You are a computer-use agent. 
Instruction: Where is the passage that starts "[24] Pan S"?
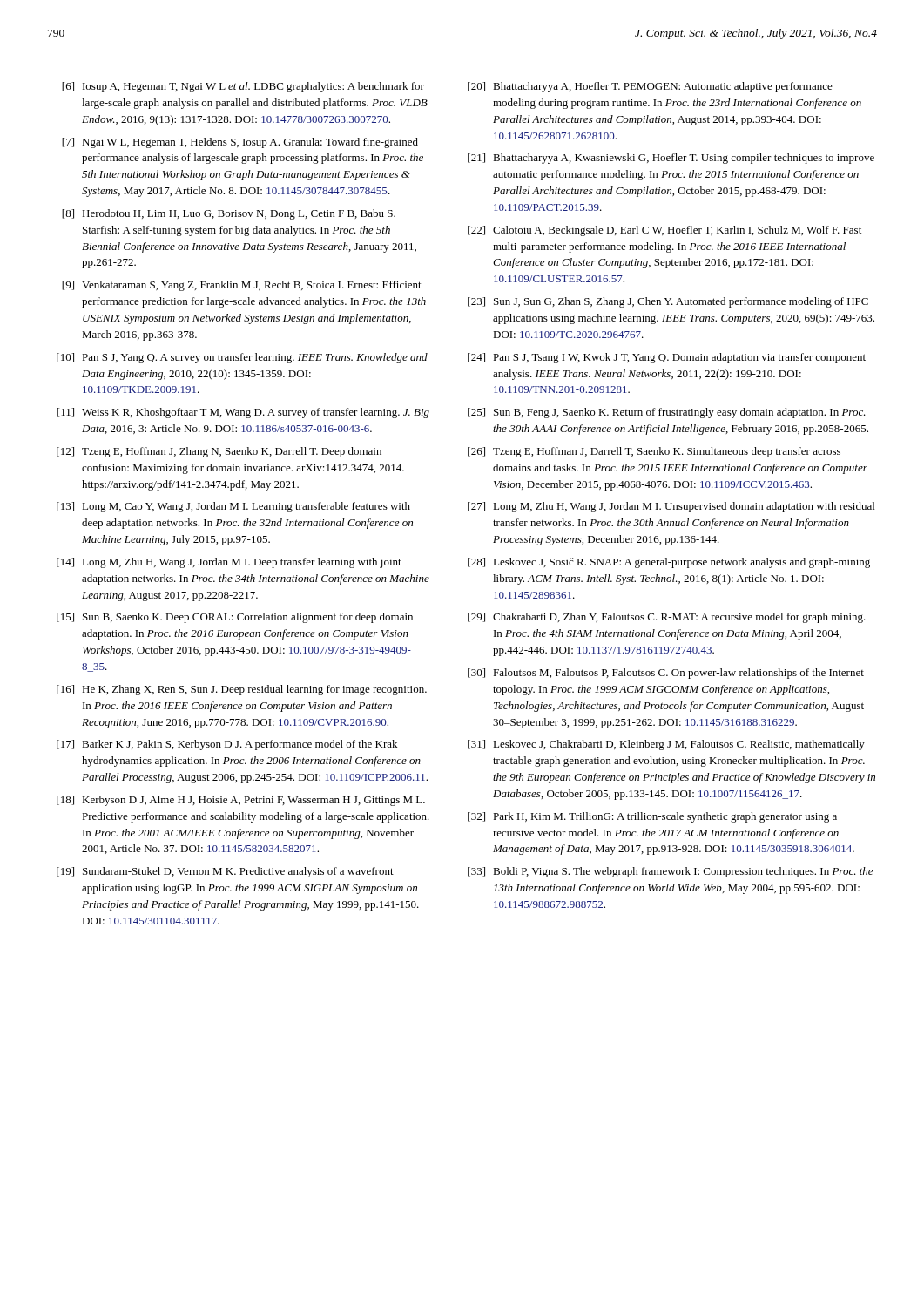[667, 374]
